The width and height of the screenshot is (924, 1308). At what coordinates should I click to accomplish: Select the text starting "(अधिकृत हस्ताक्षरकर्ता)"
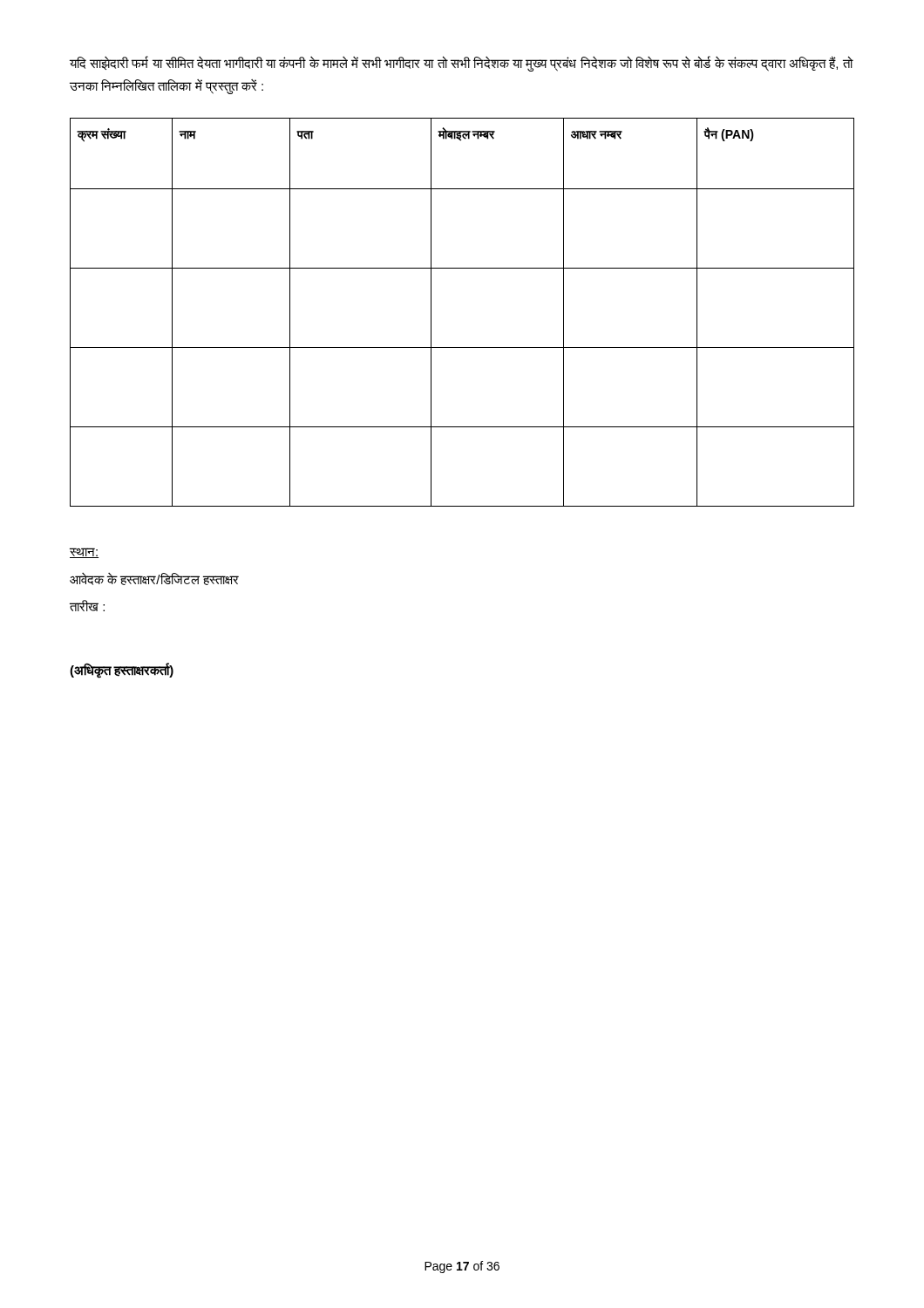click(x=122, y=670)
